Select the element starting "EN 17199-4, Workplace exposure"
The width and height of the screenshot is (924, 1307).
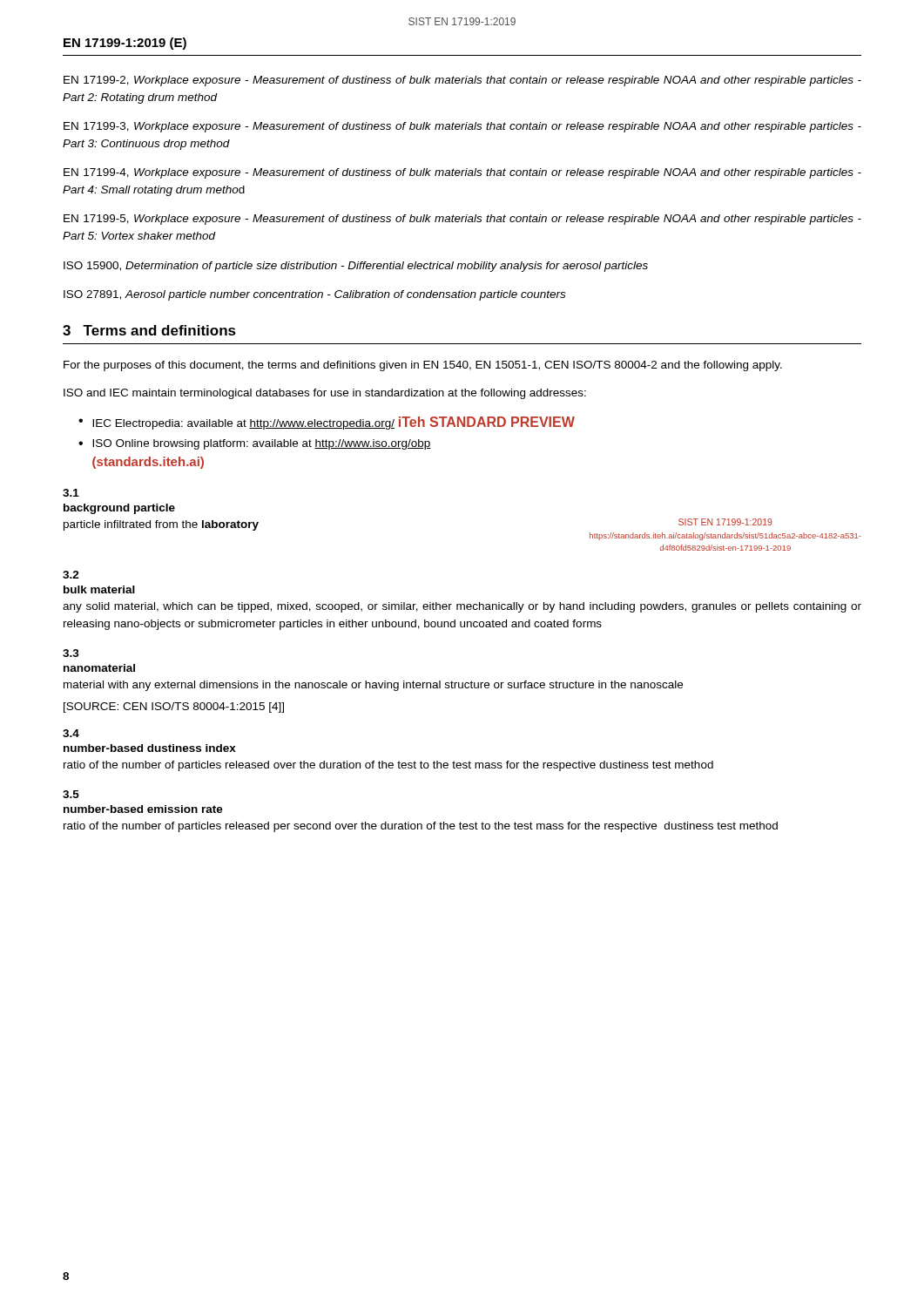pyautogui.click(x=462, y=181)
